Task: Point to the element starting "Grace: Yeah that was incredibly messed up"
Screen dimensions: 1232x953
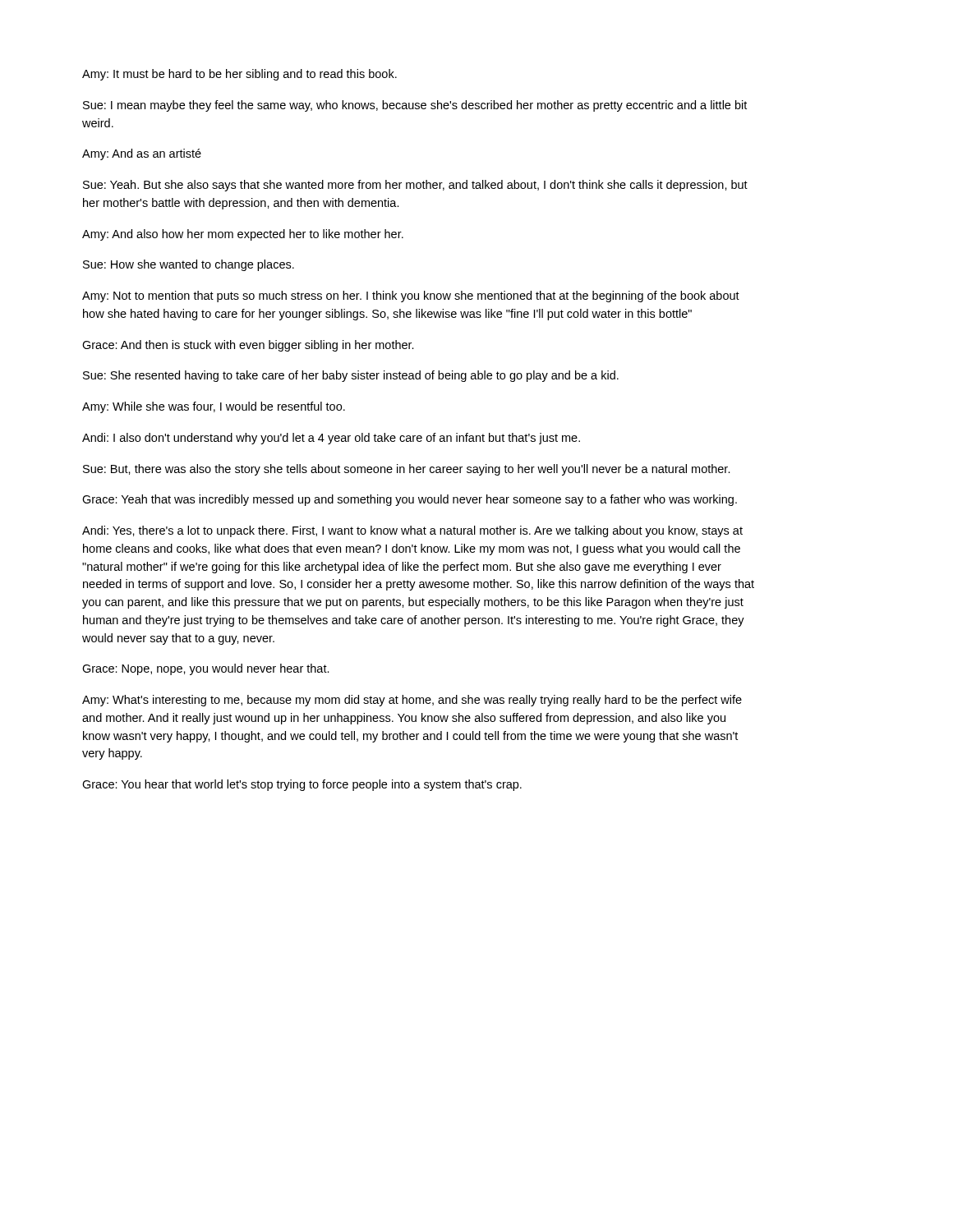Action: (410, 500)
